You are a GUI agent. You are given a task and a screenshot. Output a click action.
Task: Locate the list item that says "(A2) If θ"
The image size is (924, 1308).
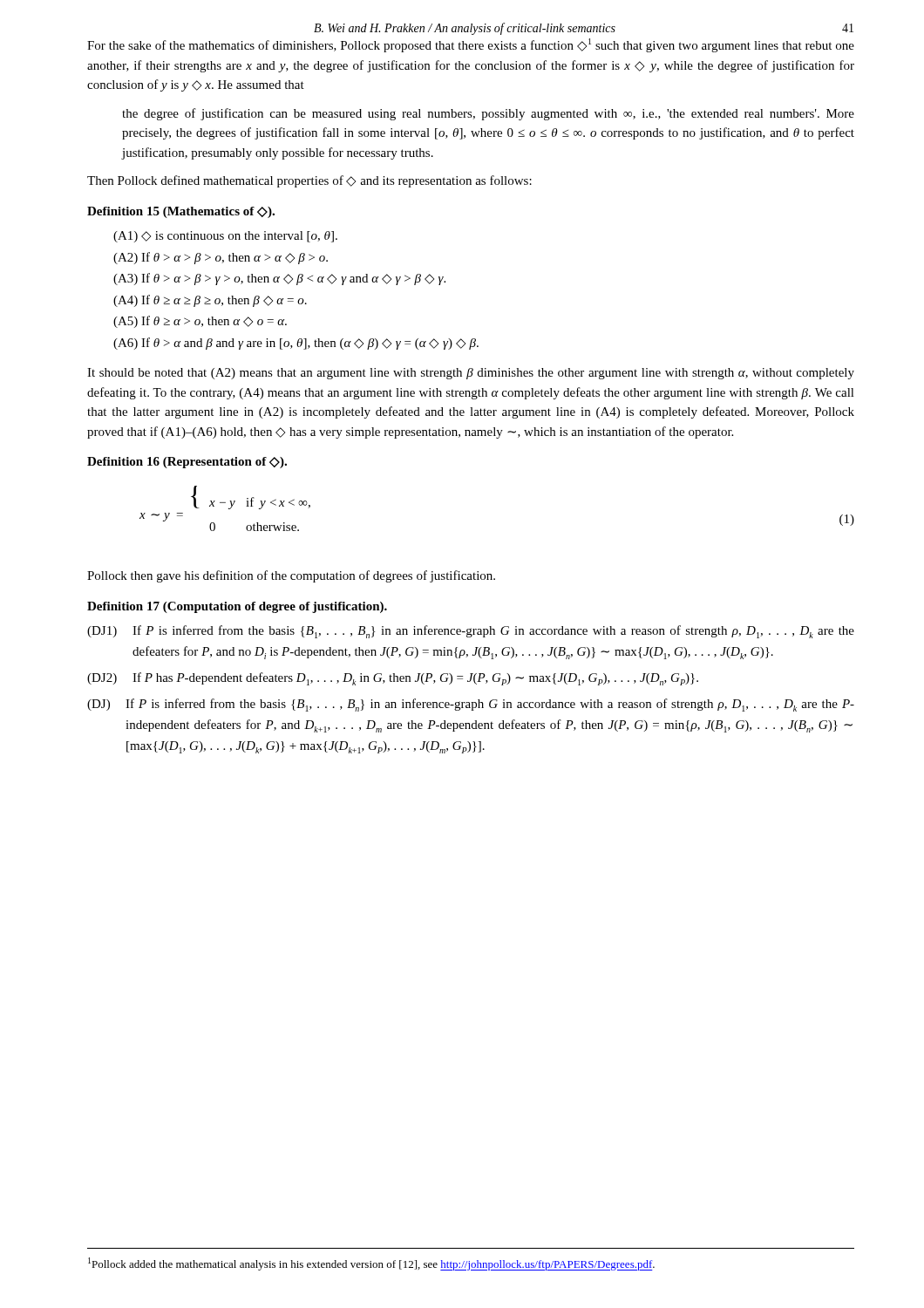tap(221, 257)
